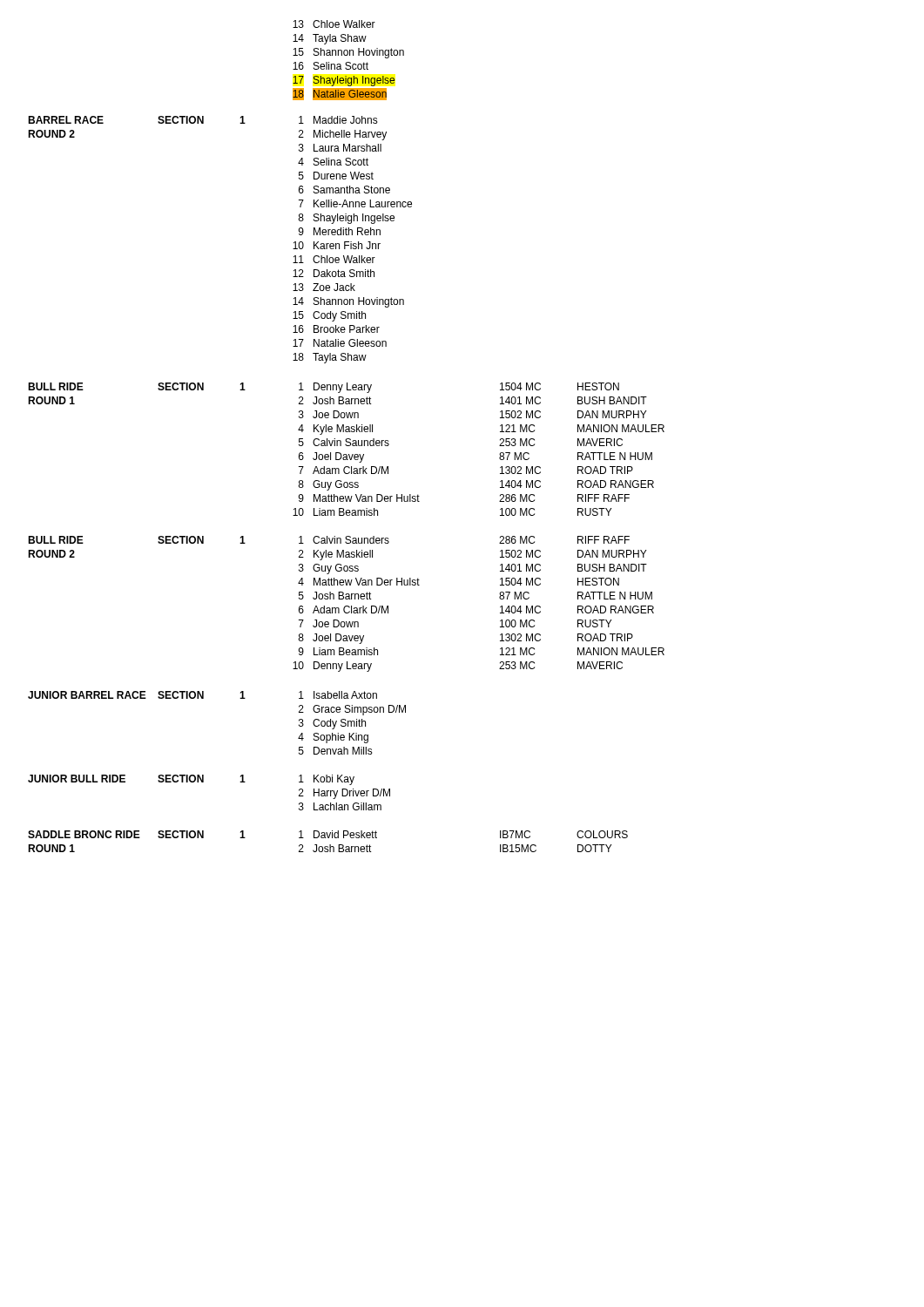Find the element starting "Dakota Smith"
The image size is (924, 1307).
[x=344, y=274]
